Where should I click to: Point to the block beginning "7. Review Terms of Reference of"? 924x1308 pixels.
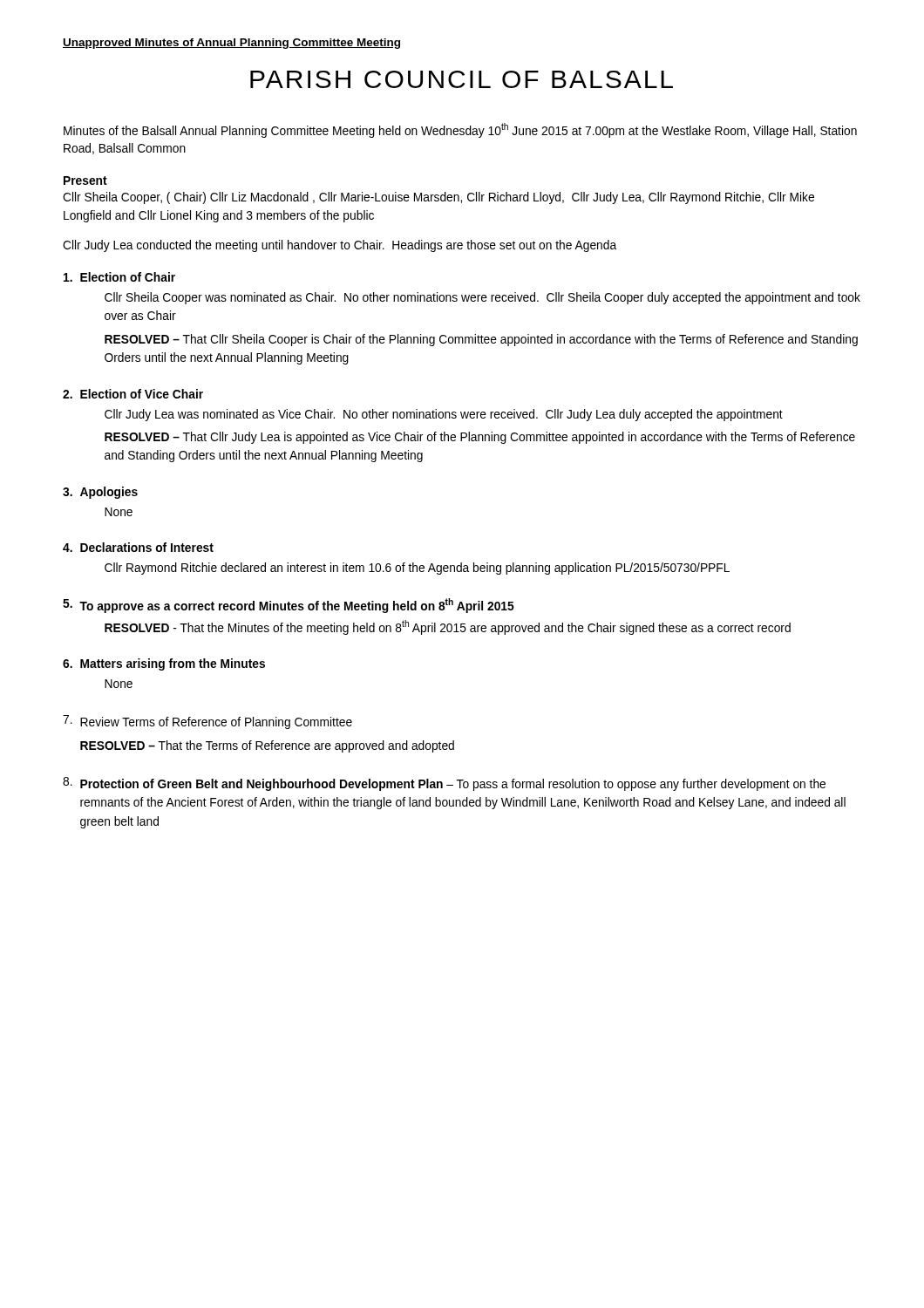click(x=462, y=737)
